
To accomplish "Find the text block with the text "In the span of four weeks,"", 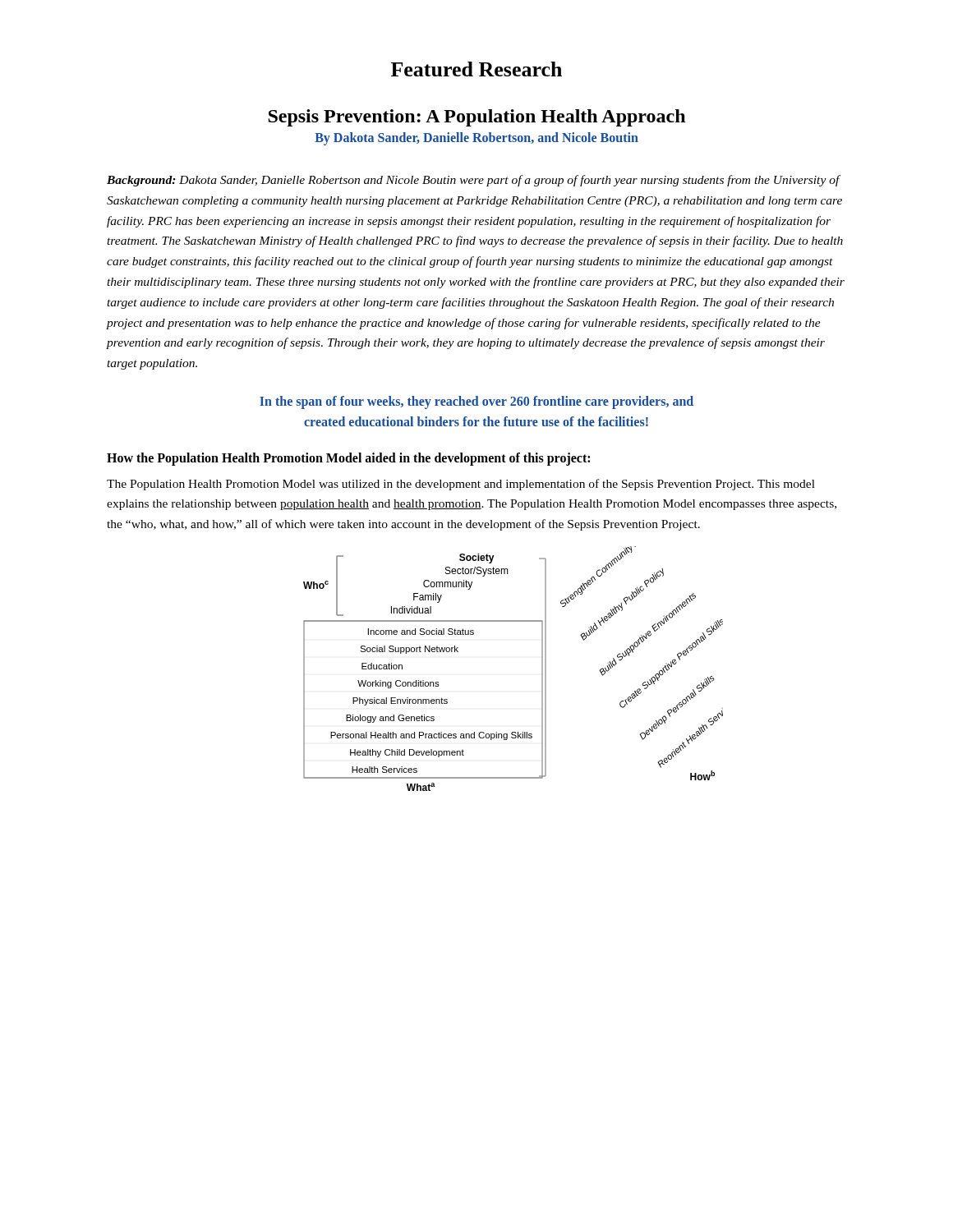I will [x=476, y=411].
